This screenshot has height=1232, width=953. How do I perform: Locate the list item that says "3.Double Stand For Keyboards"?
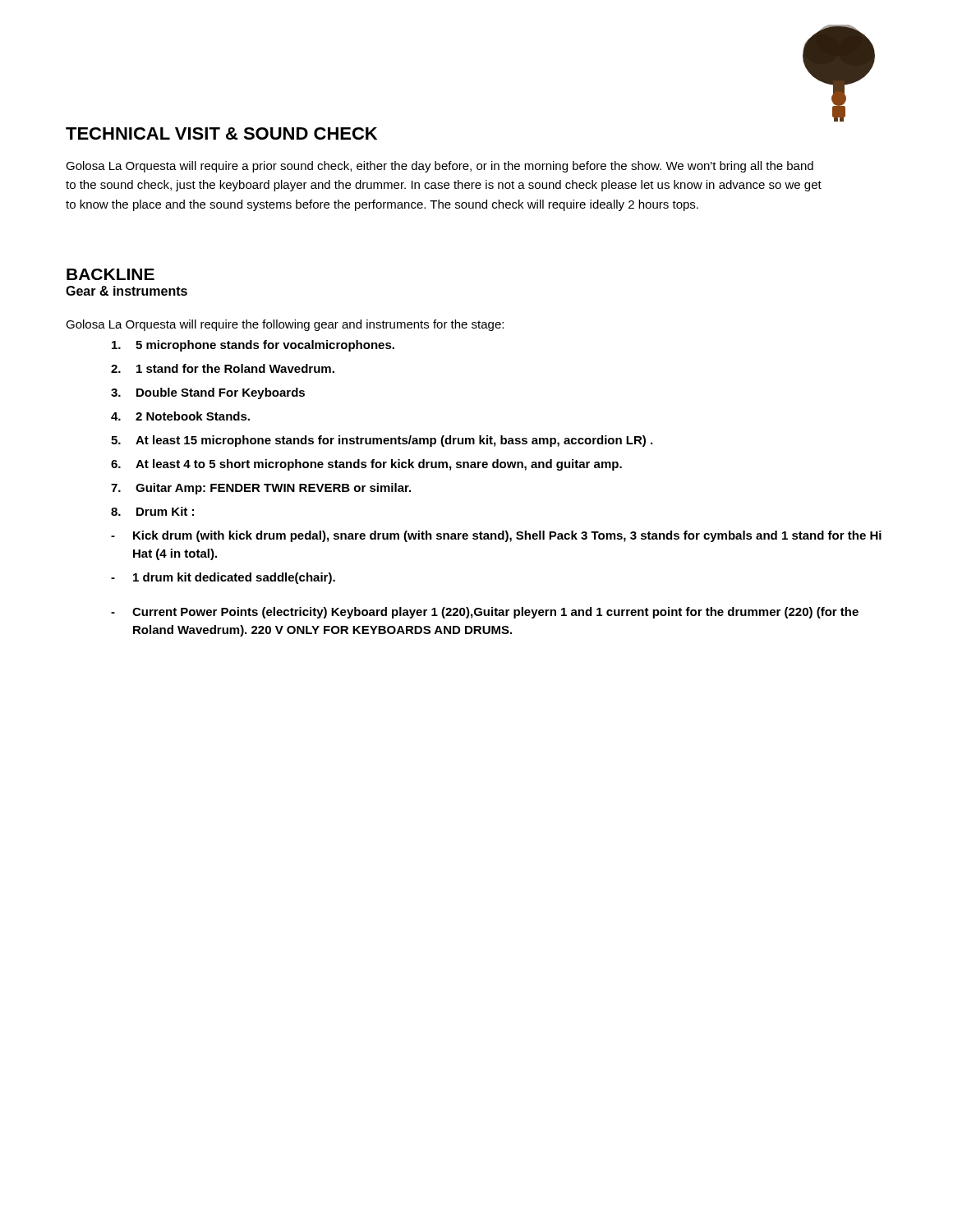tap(208, 392)
